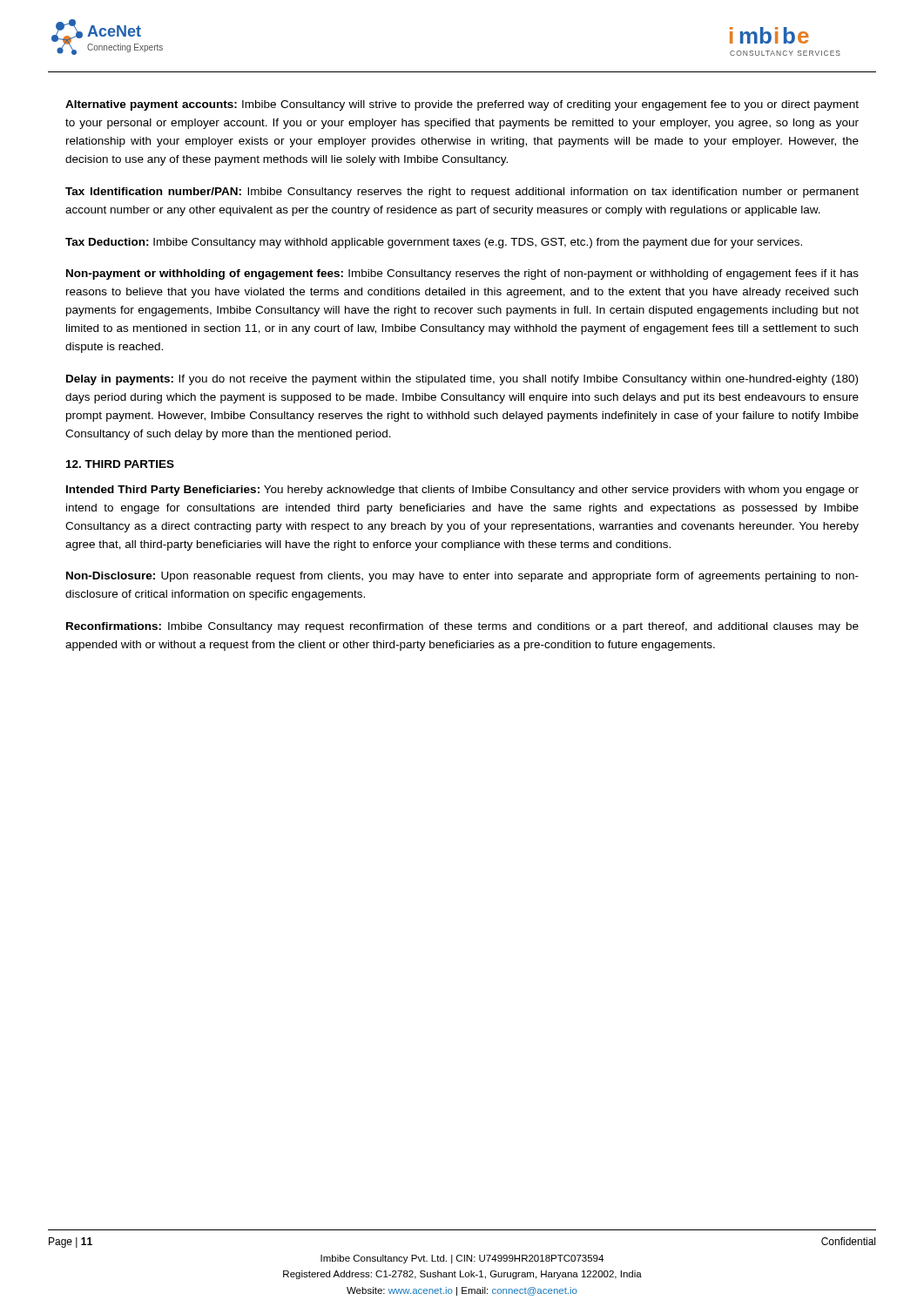Where is the passage that starts "Non-payment or withholding of engagement"?
Screen dimensions: 1307x924
coord(462,310)
